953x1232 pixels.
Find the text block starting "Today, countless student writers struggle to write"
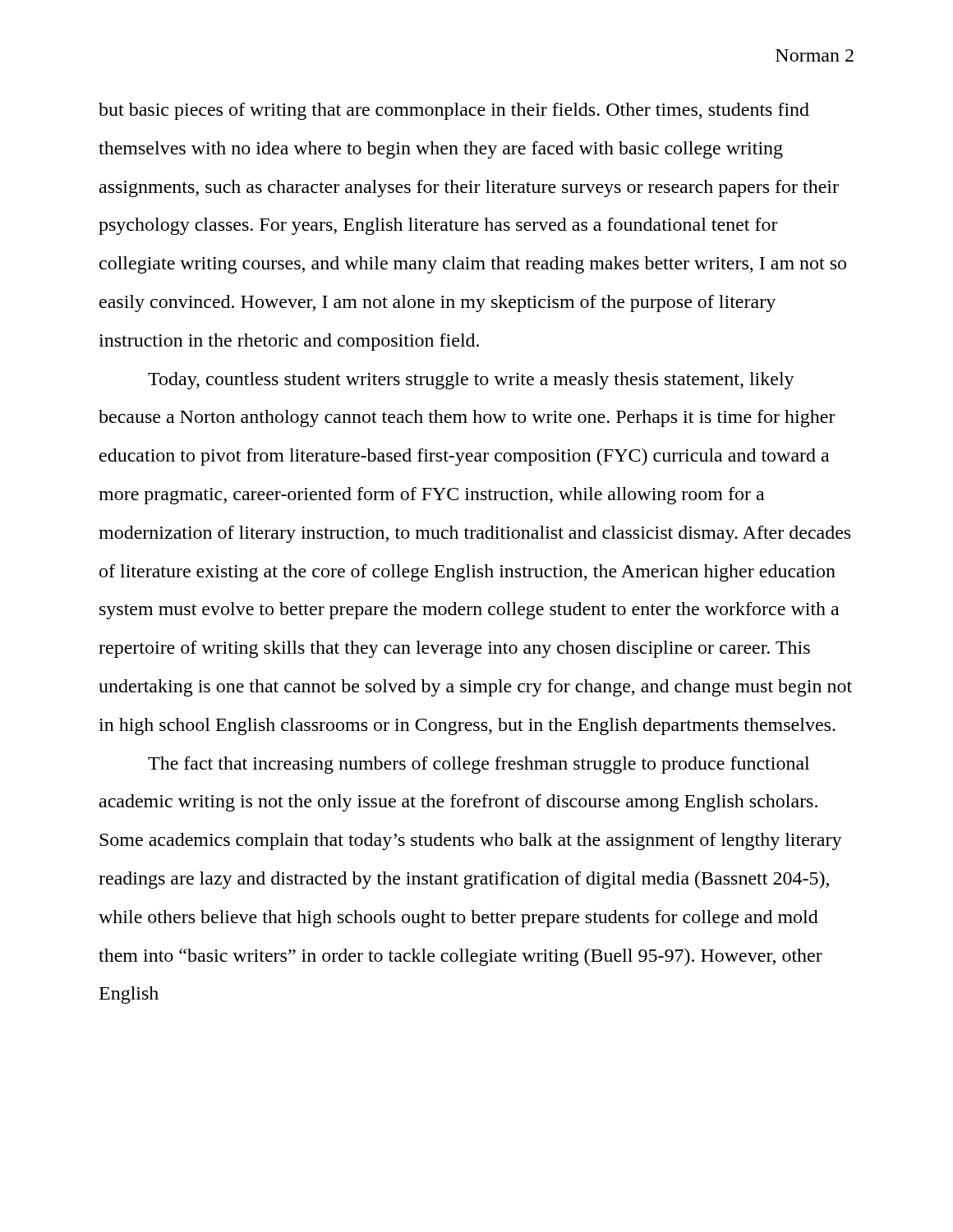coord(471,381)
